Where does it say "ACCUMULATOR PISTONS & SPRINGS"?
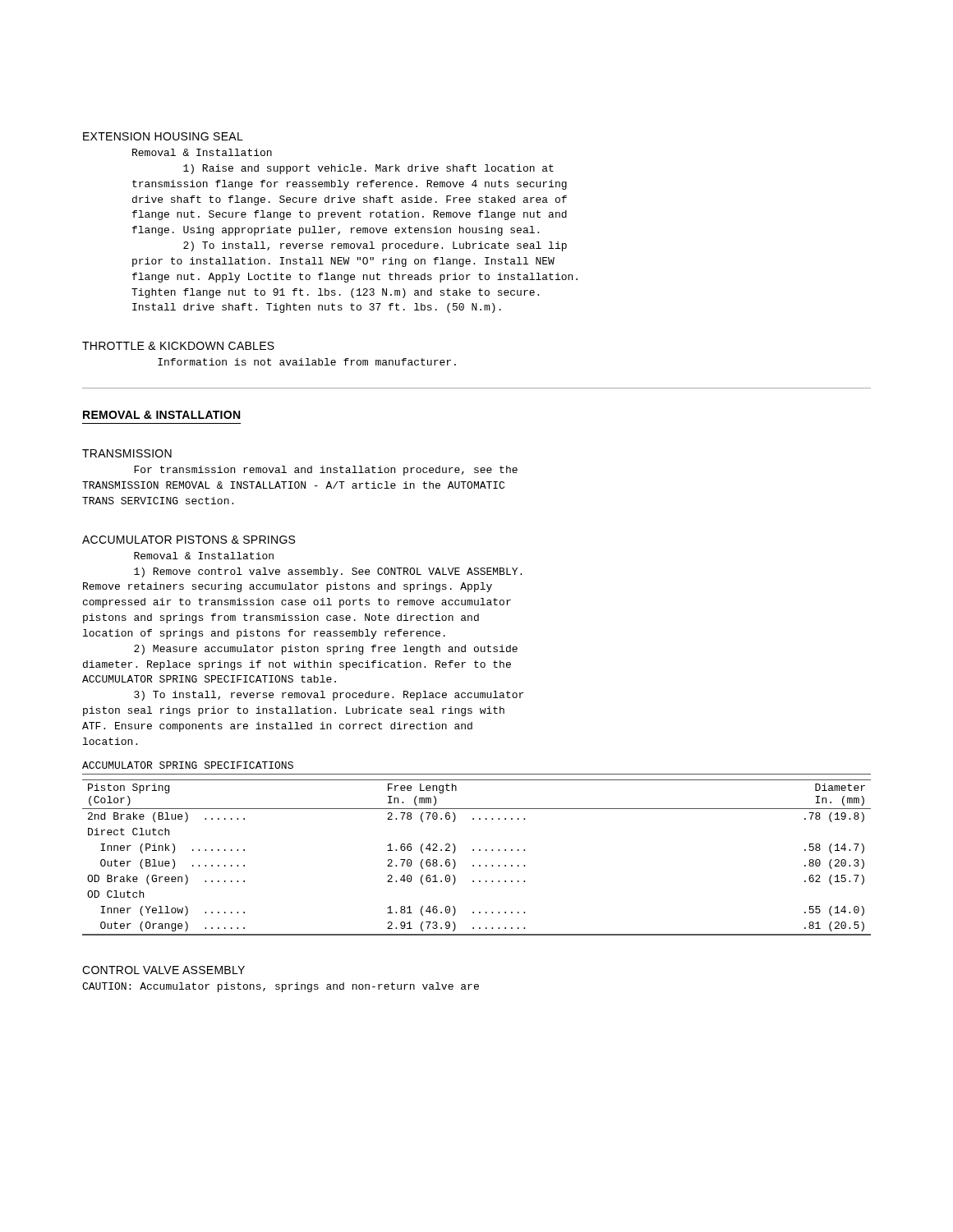Viewport: 953px width, 1232px height. (x=189, y=540)
